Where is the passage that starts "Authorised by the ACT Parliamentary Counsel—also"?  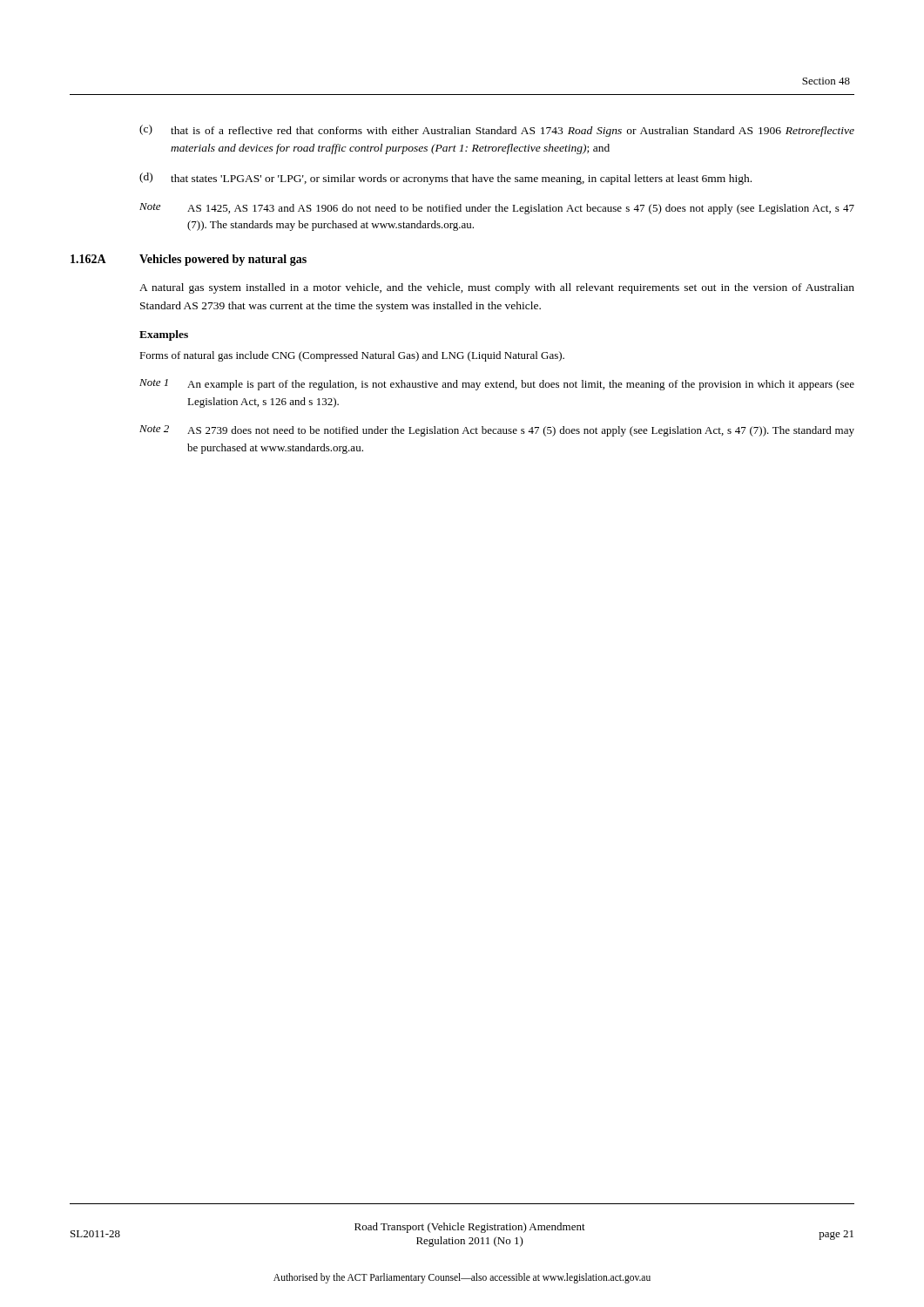(462, 1277)
